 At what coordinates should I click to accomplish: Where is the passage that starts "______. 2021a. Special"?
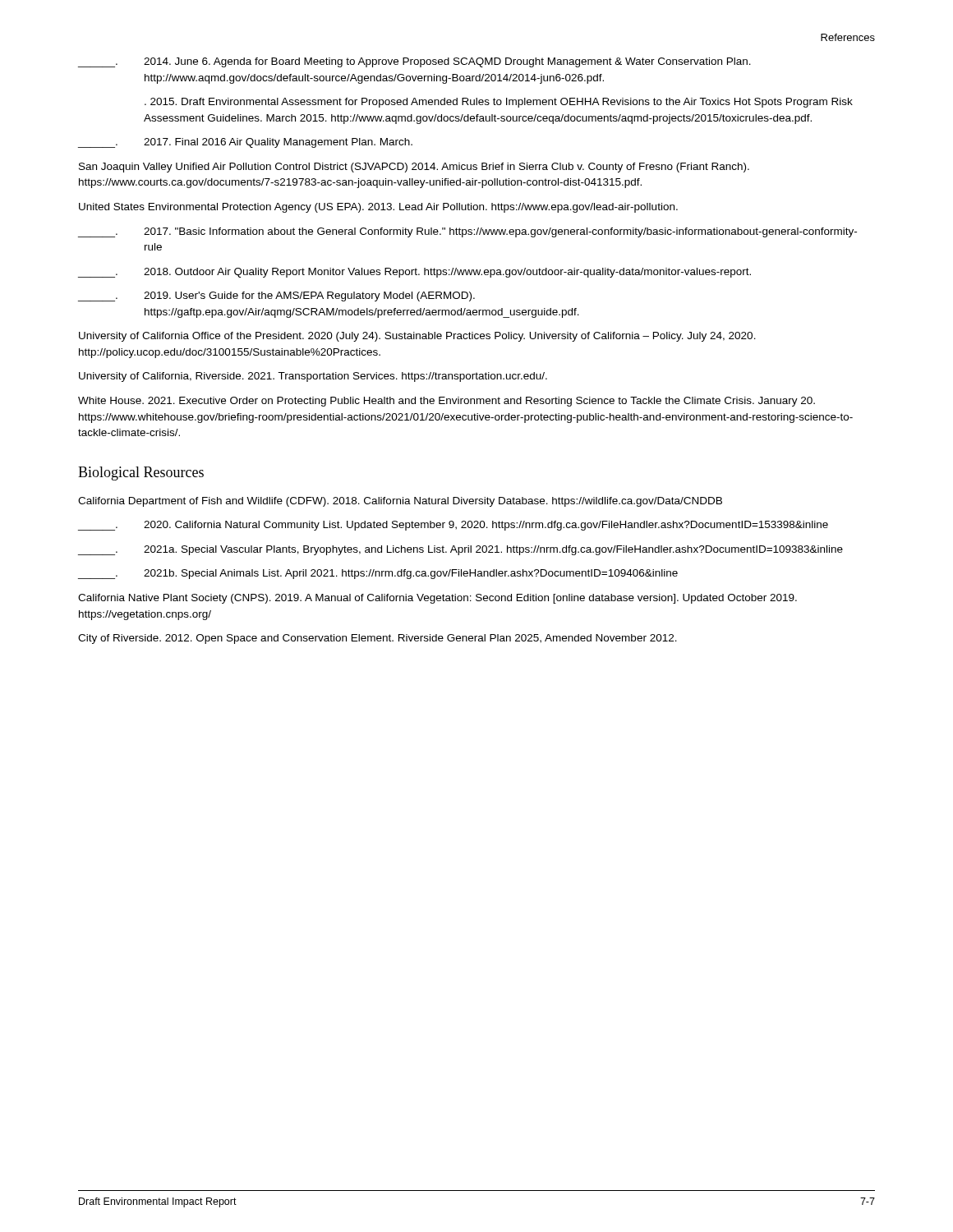click(x=476, y=549)
